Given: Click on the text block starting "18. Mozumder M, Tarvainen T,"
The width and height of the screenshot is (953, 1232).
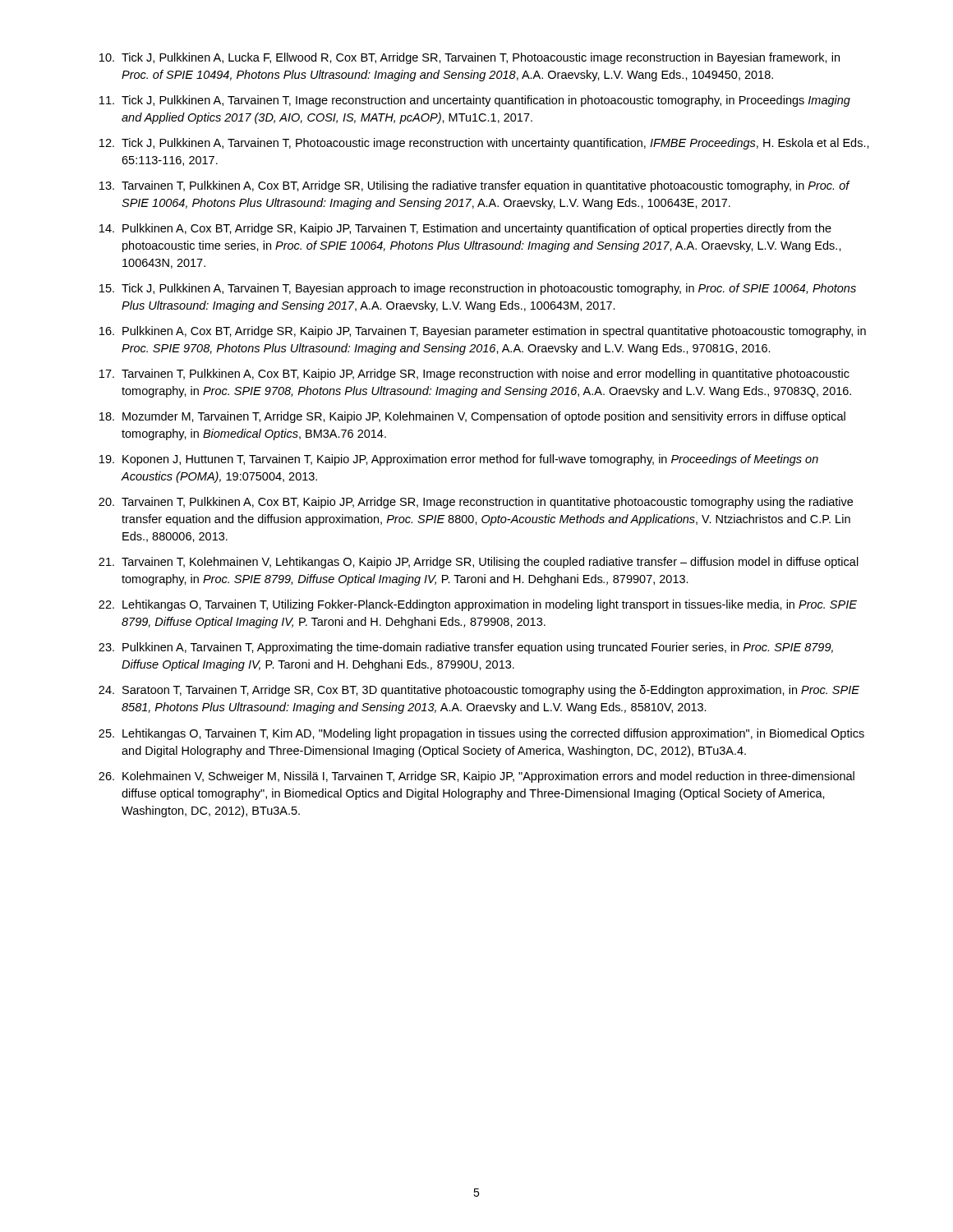Looking at the screenshot, I should pyautogui.click(x=476, y=426).
